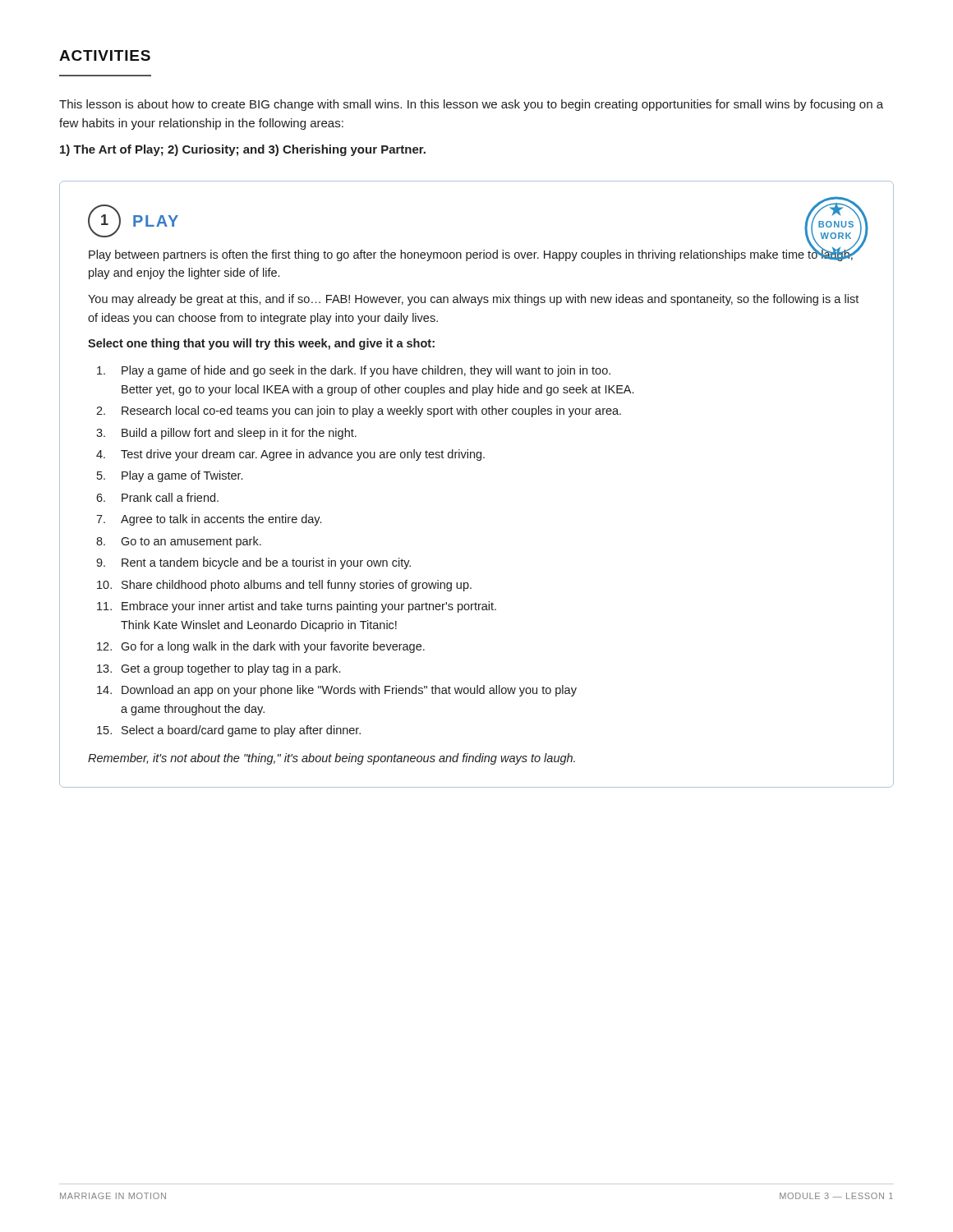Find the infographic

[476, 484]
